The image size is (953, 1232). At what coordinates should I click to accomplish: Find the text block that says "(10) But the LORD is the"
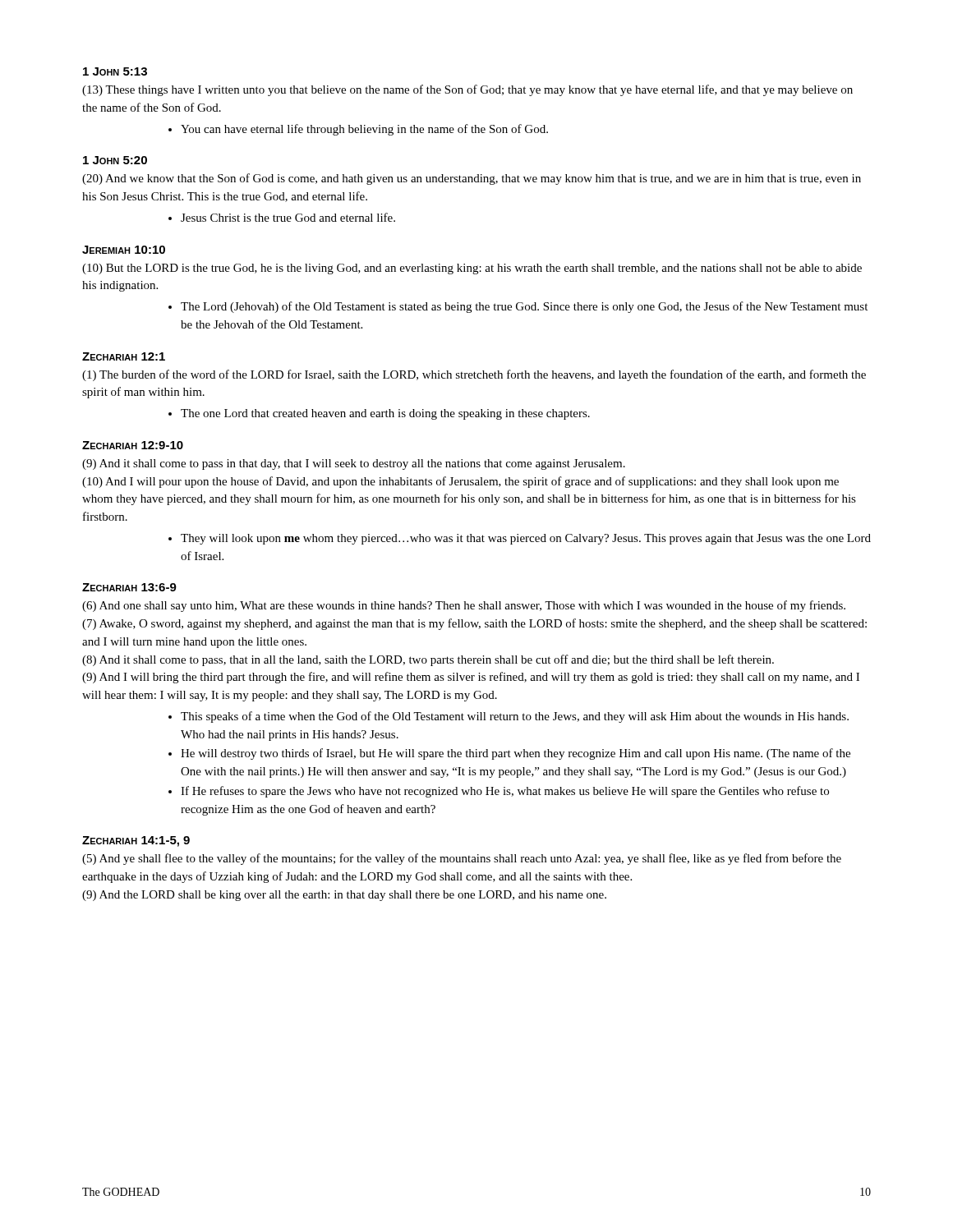coord(472,276)
